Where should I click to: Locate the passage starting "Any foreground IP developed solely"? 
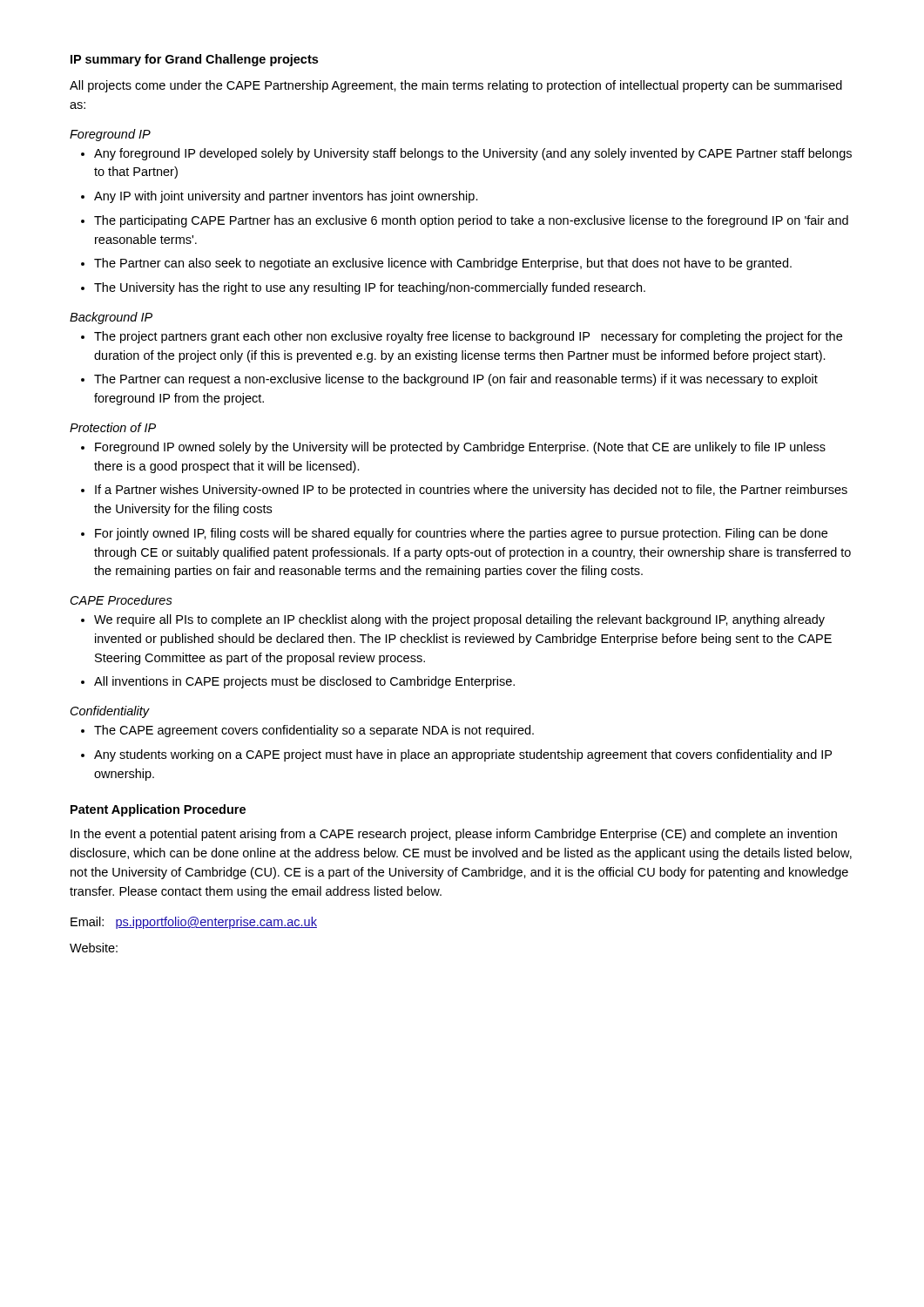click(473, 162)
